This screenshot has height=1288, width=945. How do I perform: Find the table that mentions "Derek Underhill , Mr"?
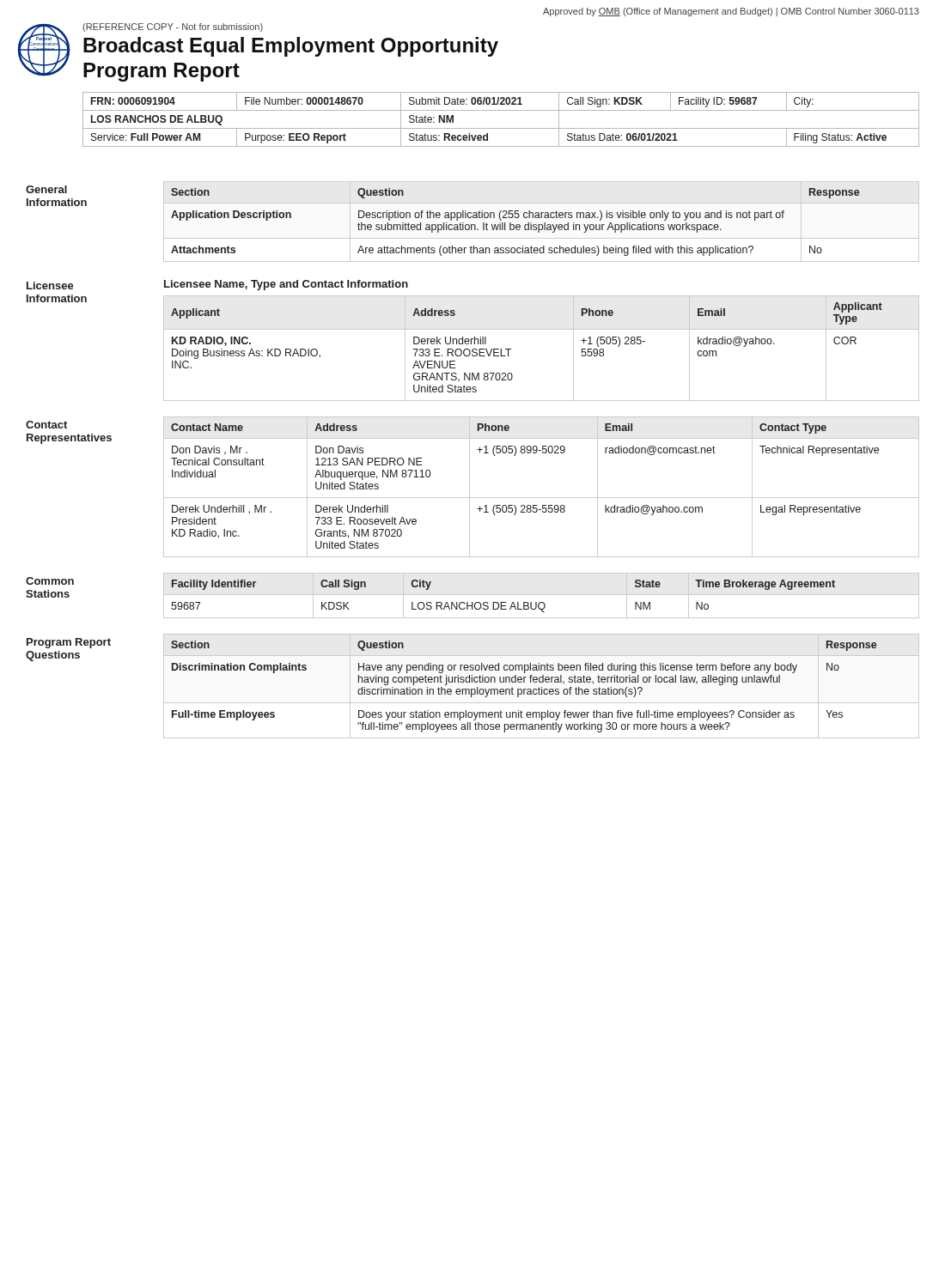tap(541, 487)
